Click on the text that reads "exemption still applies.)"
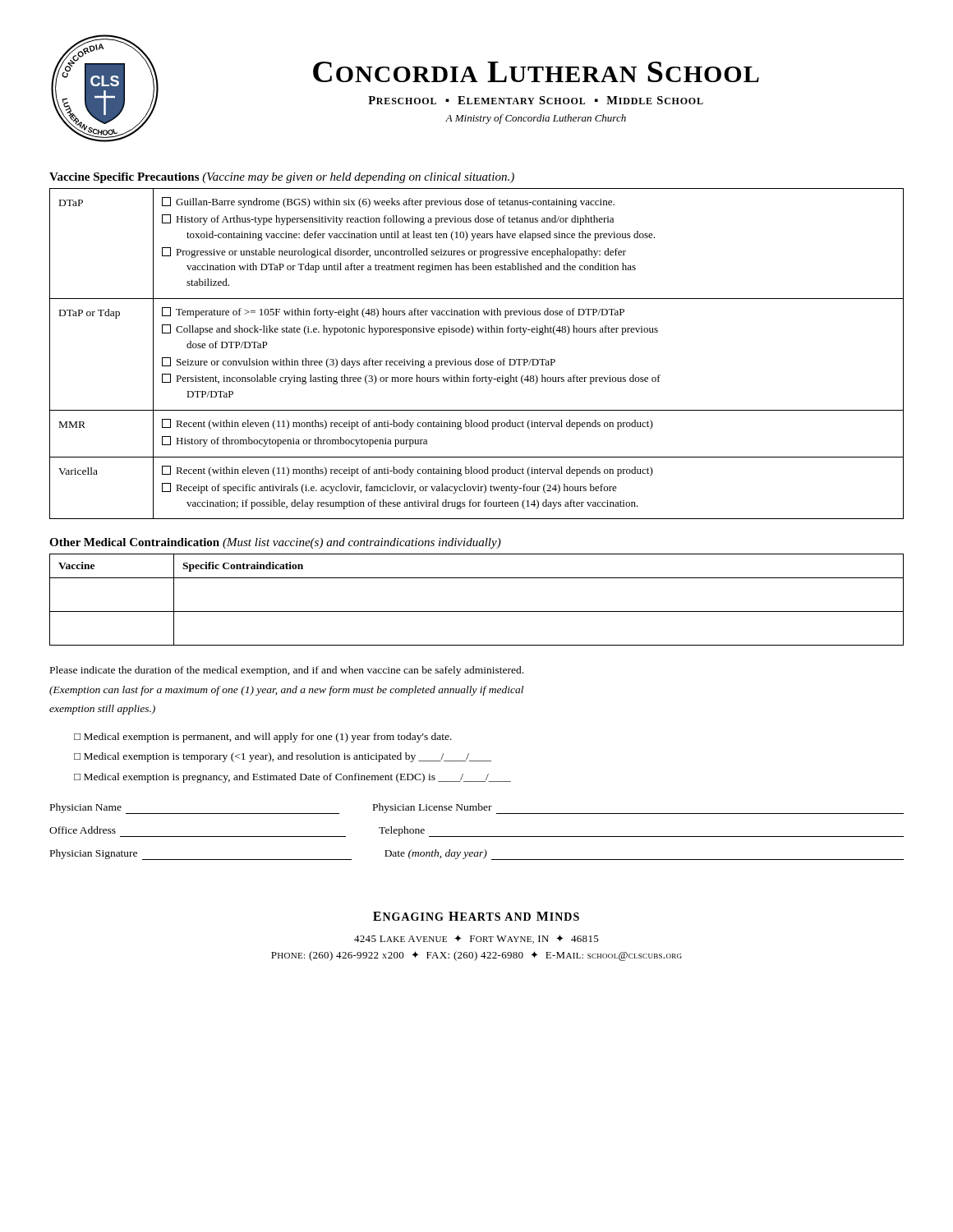Image resolution: width=953 pixels, height=1232 pixels. point(102,708)
